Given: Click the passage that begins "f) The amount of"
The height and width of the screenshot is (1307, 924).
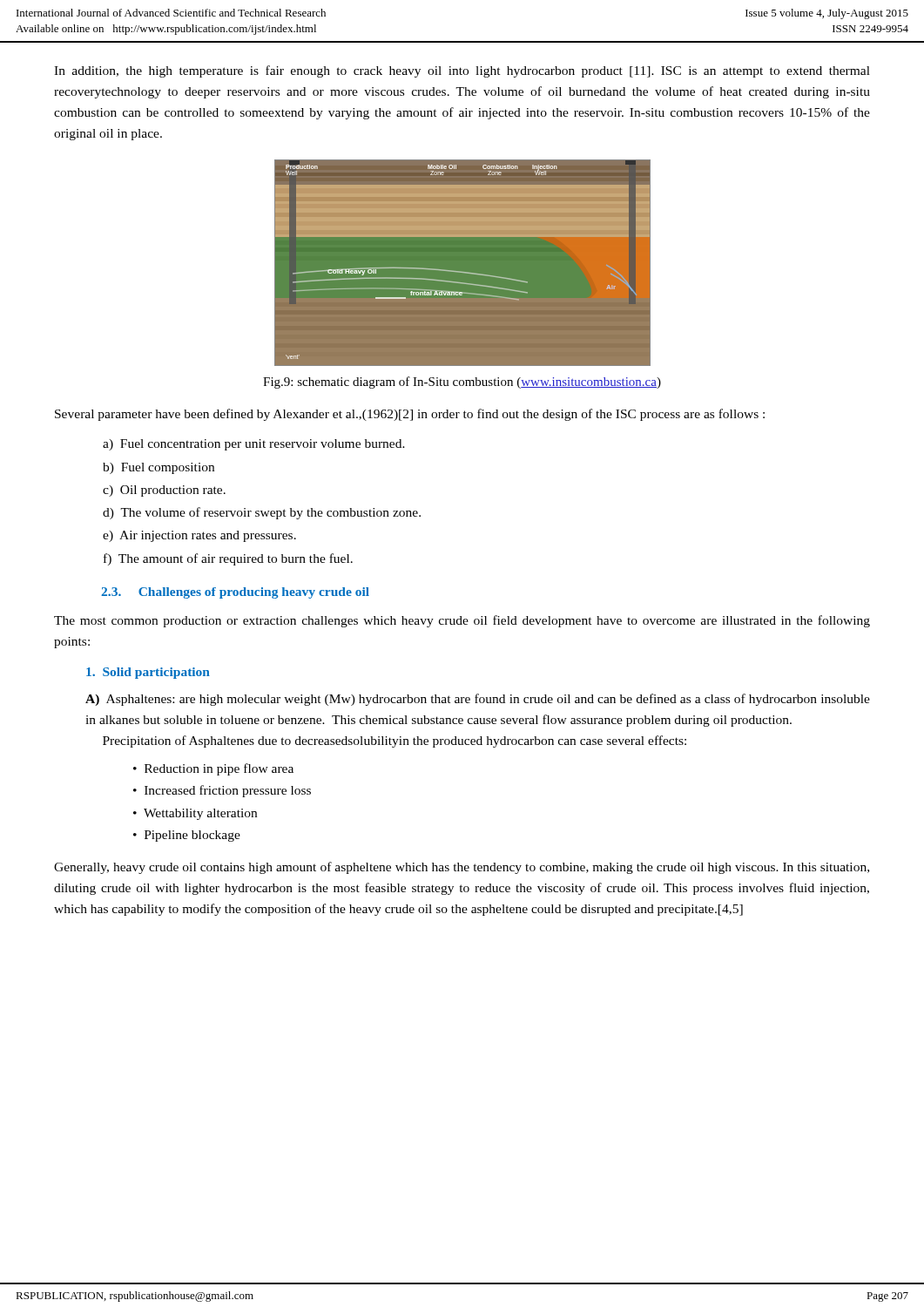Looking at the screenshot, I should (x=228, y=558).
